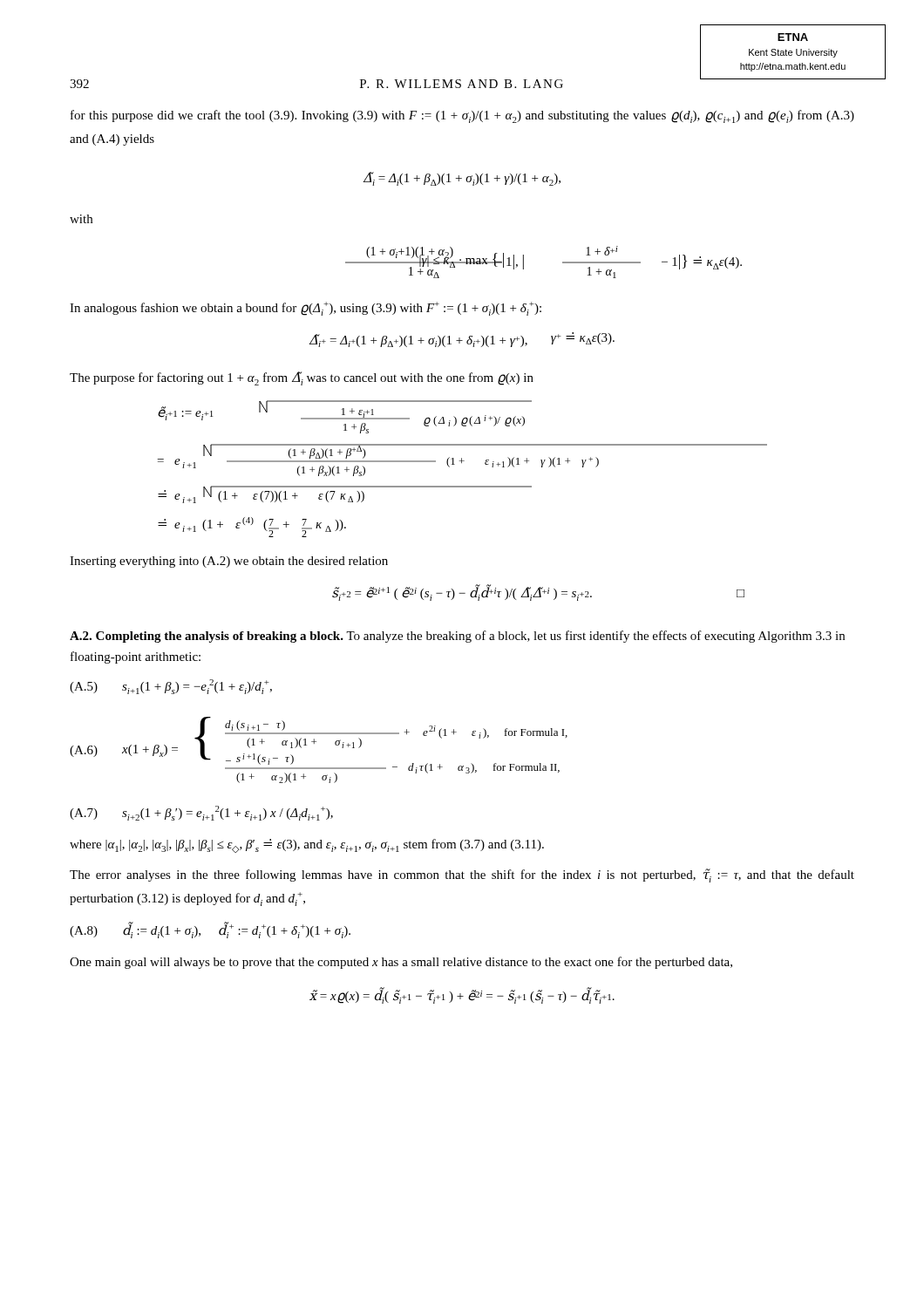Find the text block that says "The error analyses in the three following"

(462, 888)
